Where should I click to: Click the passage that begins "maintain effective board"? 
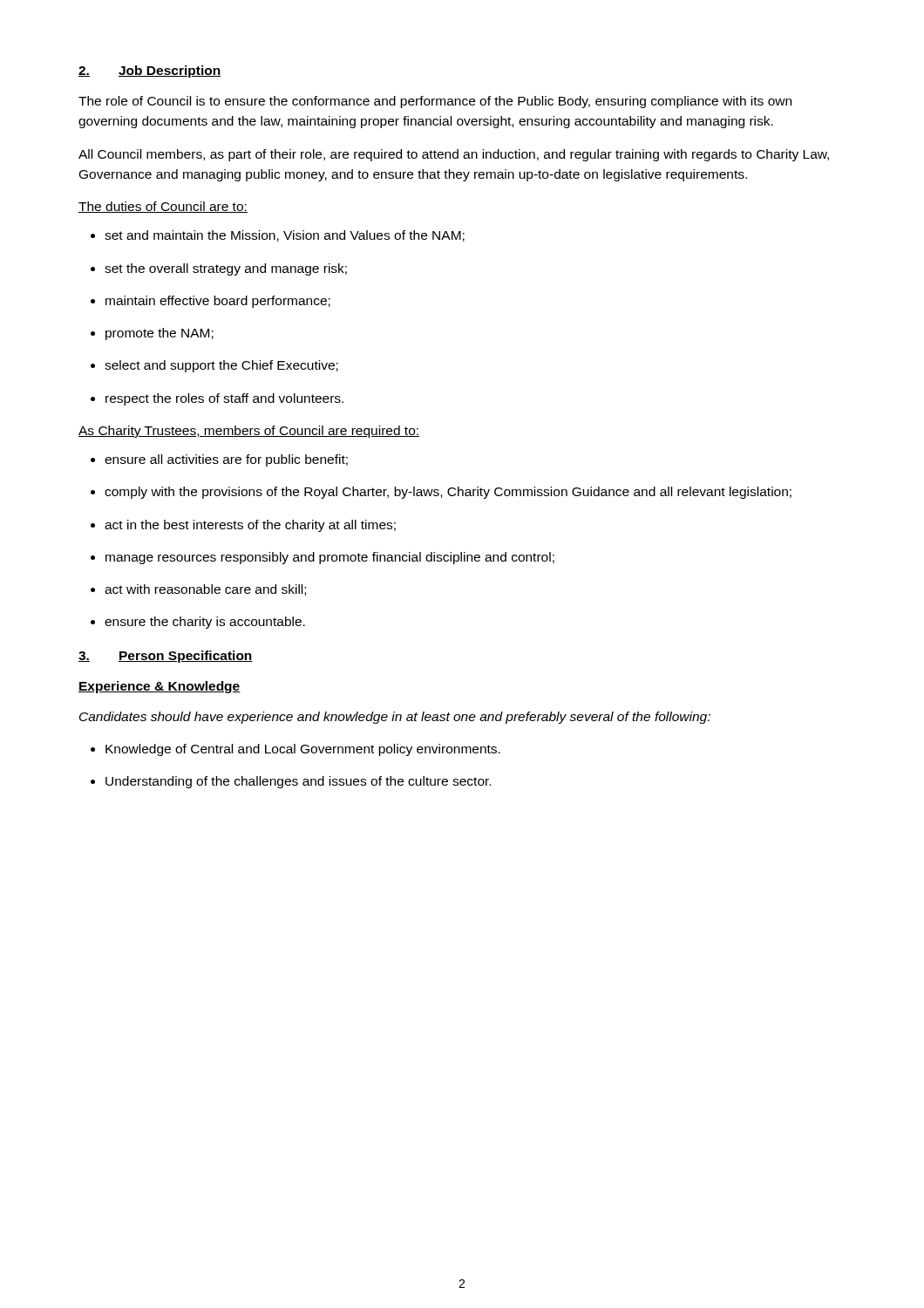click(x=218, y=302)
